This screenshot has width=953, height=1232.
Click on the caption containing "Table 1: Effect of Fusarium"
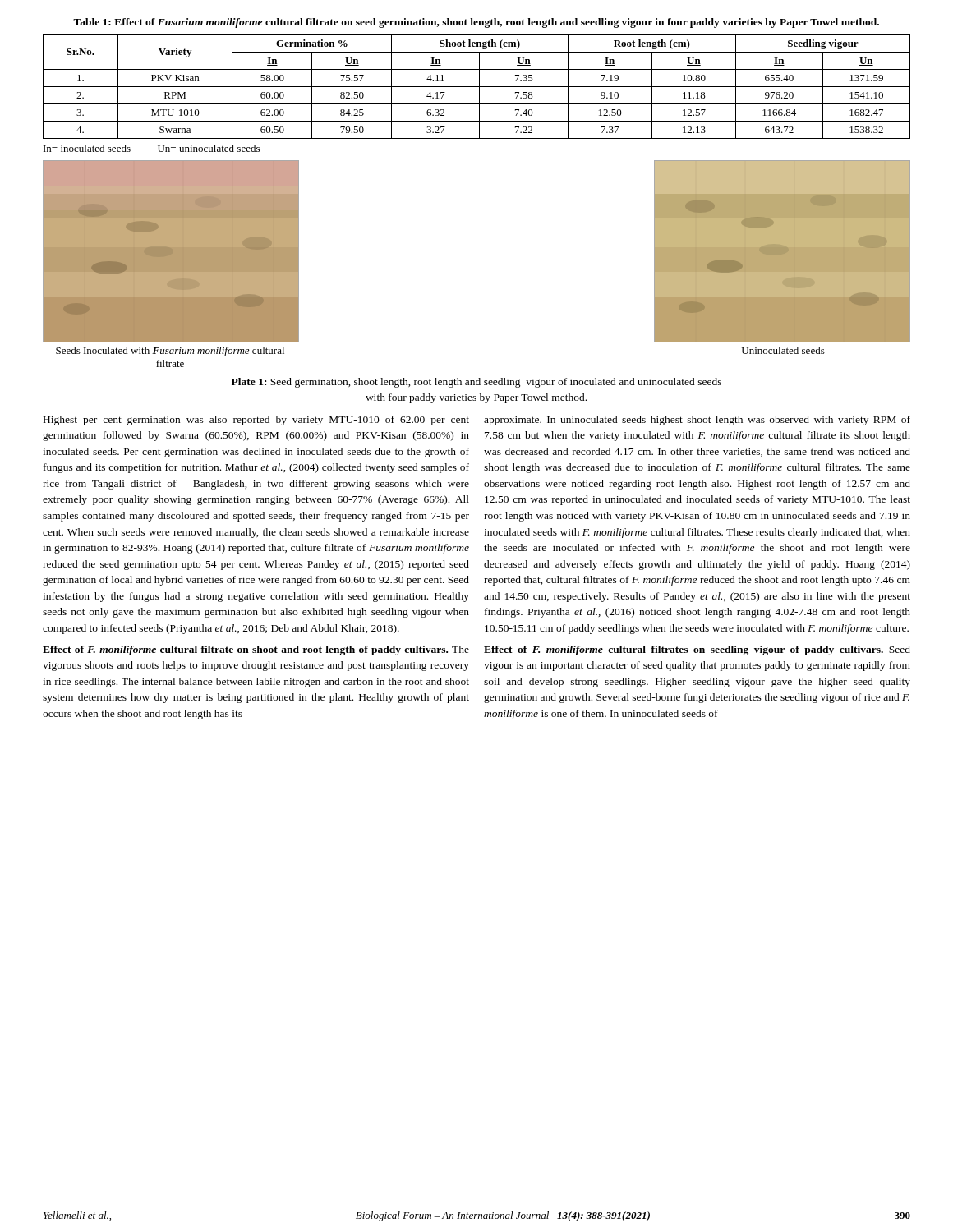[476, 22]
